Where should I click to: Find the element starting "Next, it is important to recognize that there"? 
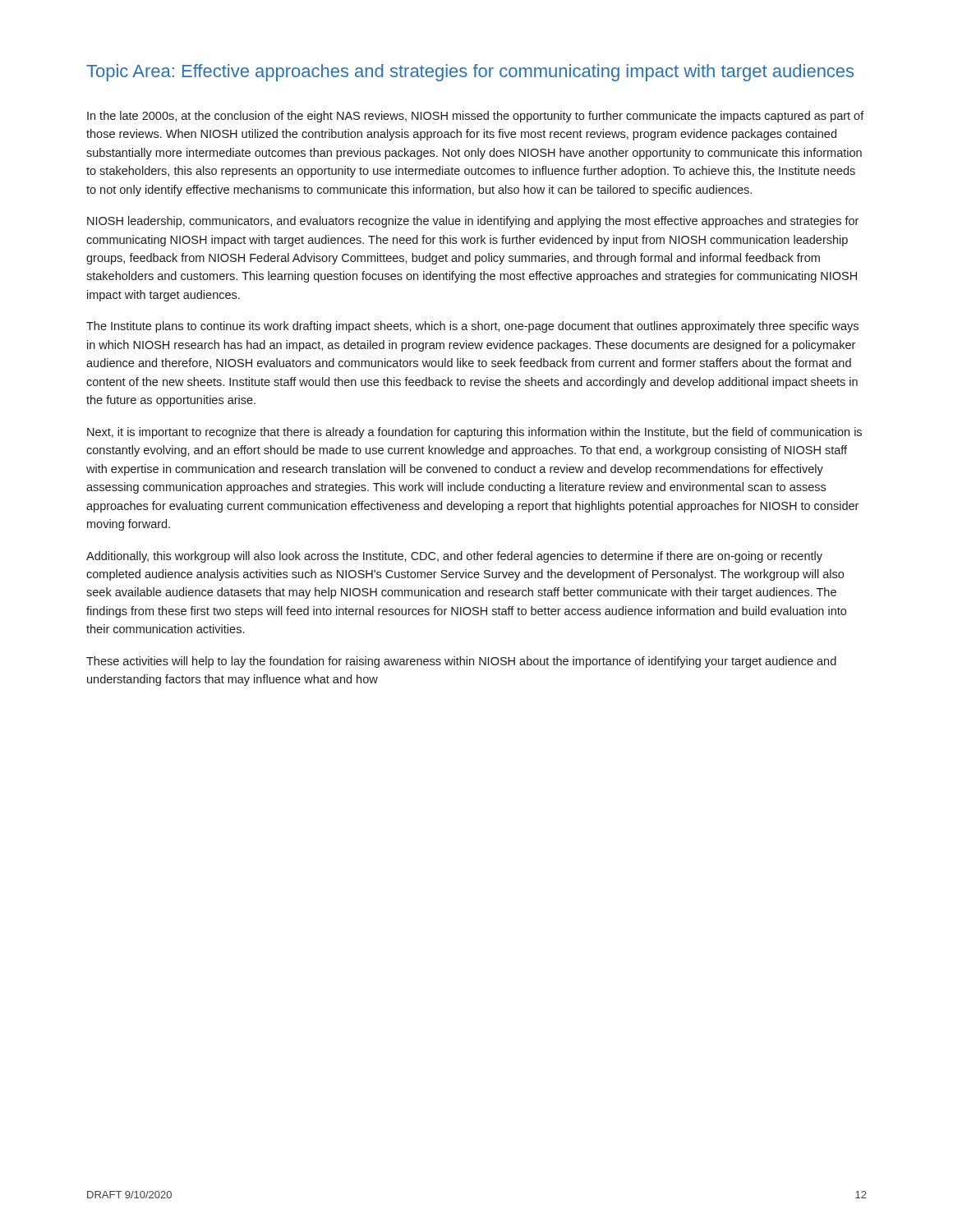(x=474, y=478)
